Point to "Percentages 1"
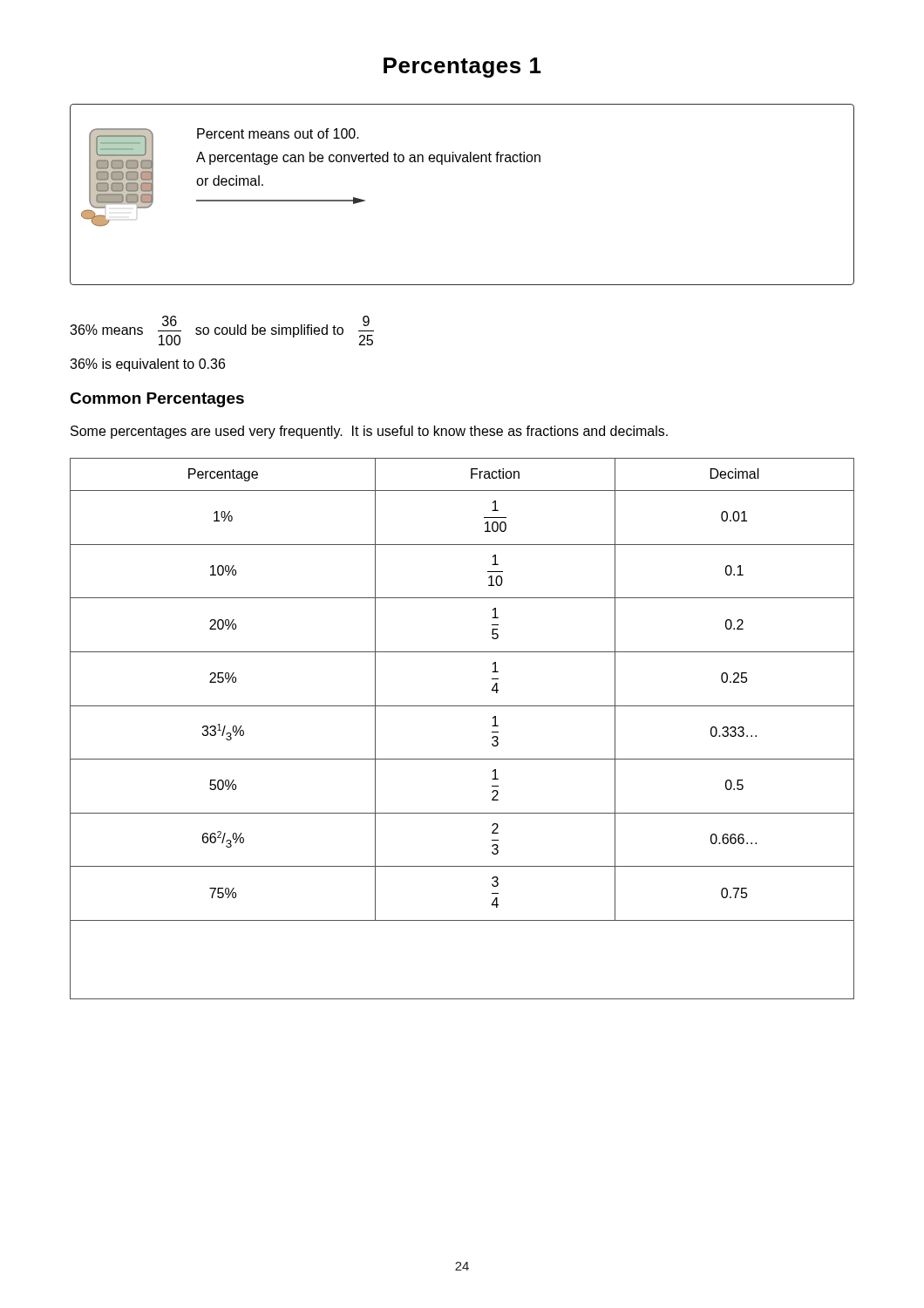The image size is (924, 1308). point(462,65)
